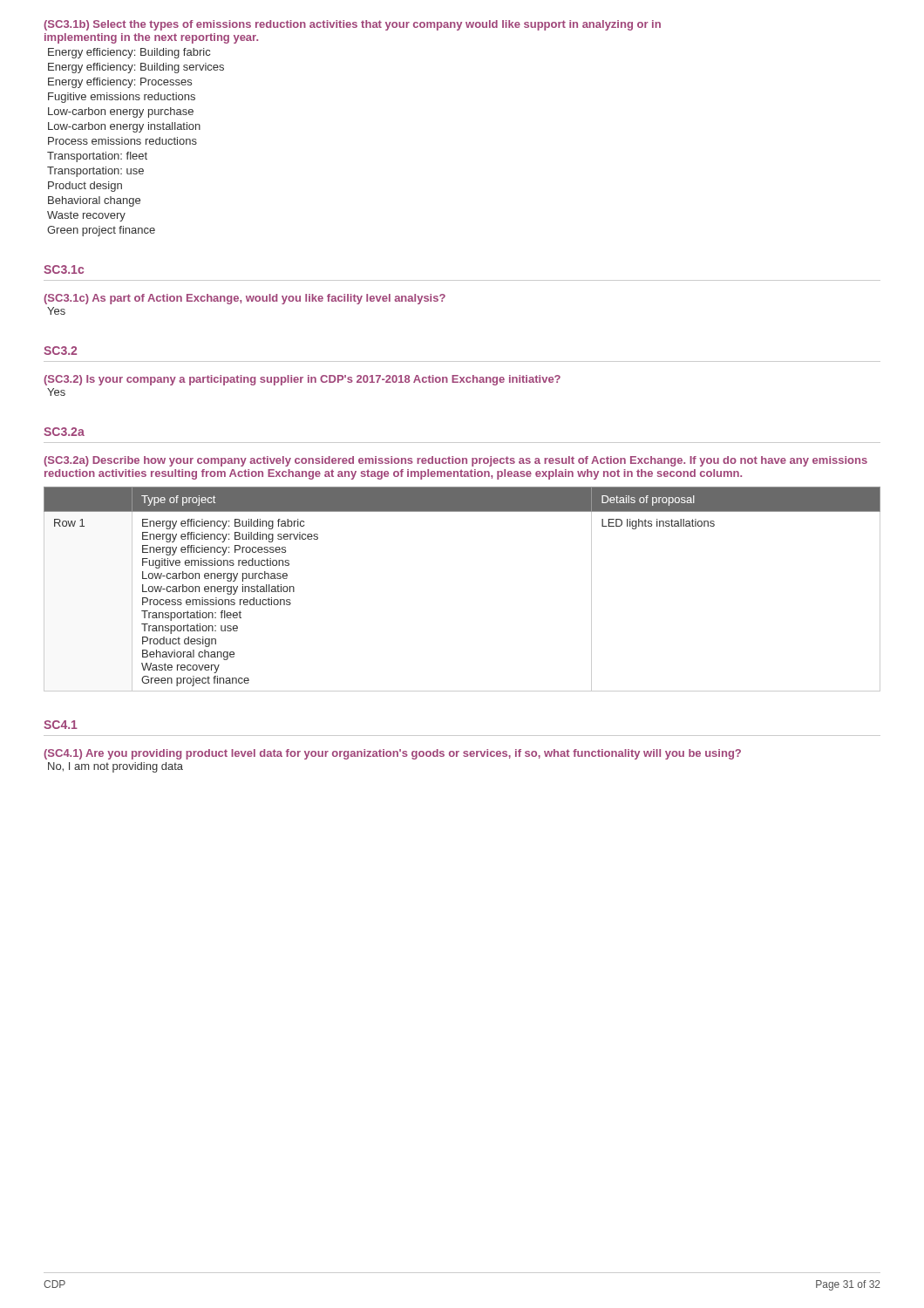This screenshot has width=924, height=1308.
Task: Find the block on this page that starts "(SC3.2) Is your company a participating supplier in"
Action: point(302,379)
